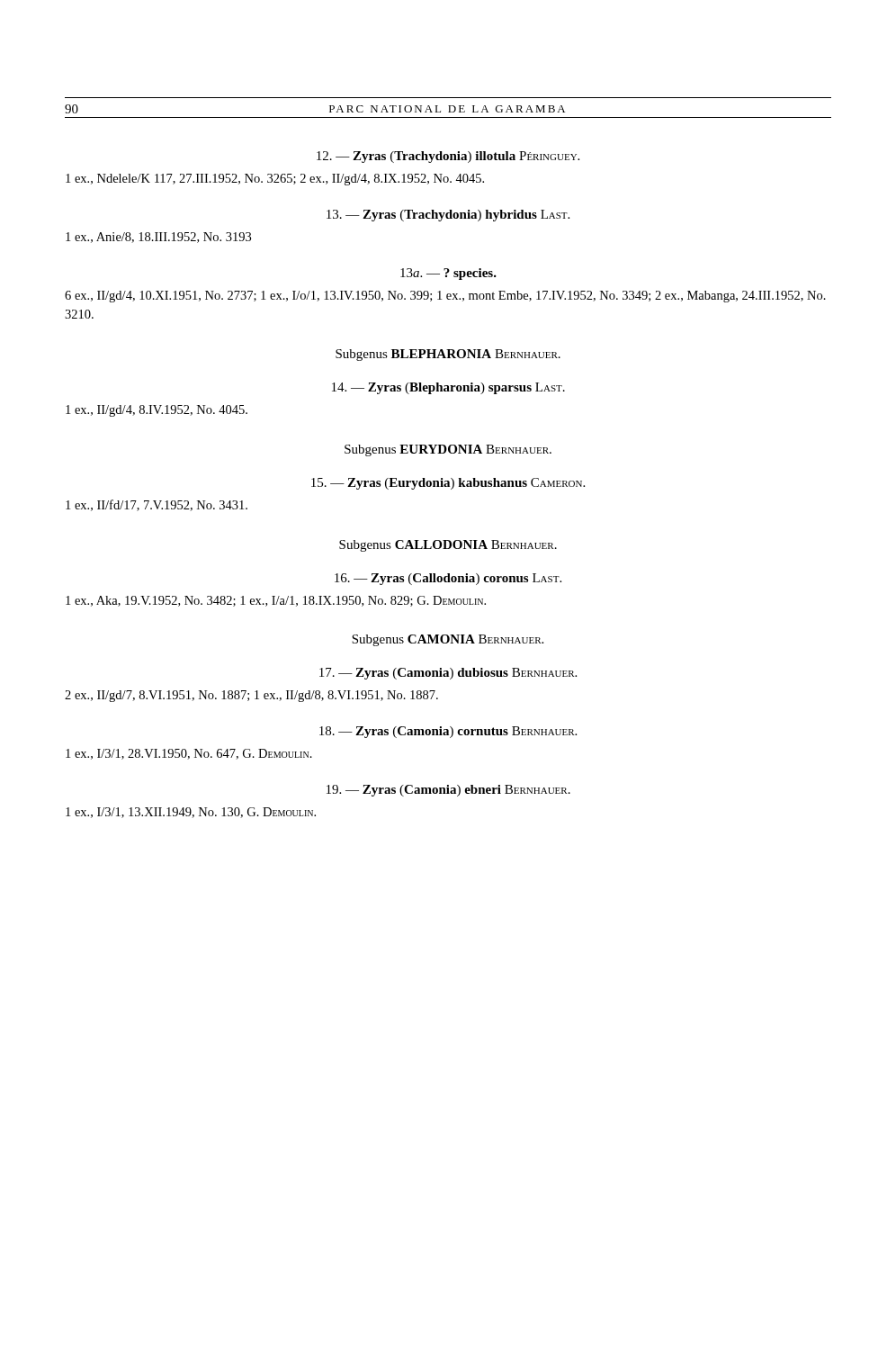The height and width of the screenshot is (1350, 896).
Task: Point to the text block starting "1 ex., Aka, 19.V.1952, No. 3482; 1"
Action: 276,600
